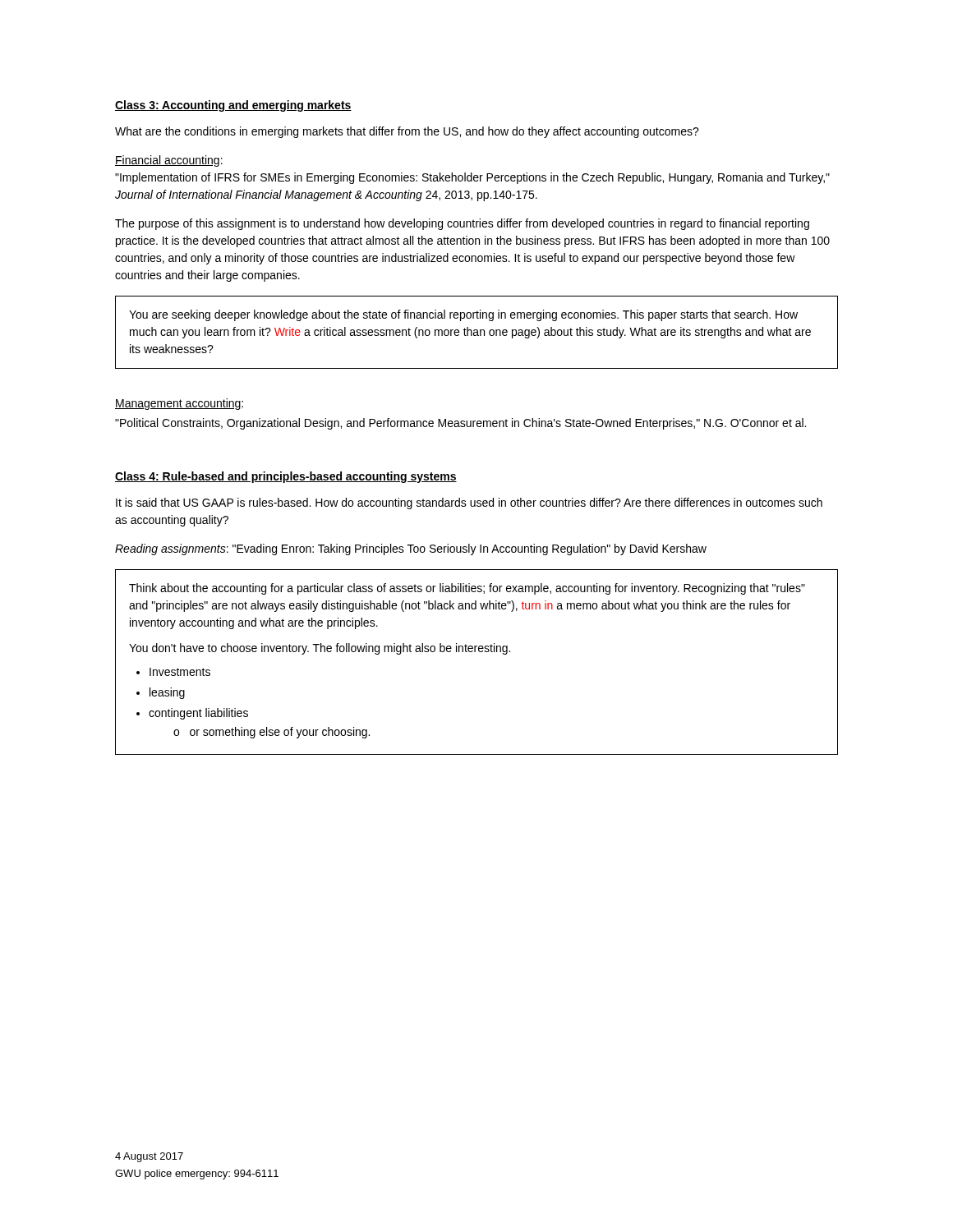Viewport: 953px width, 1232px height.
Task: Where is the passage that starts "What are the conditions in emerging"?
Action: tap(407, 131)
